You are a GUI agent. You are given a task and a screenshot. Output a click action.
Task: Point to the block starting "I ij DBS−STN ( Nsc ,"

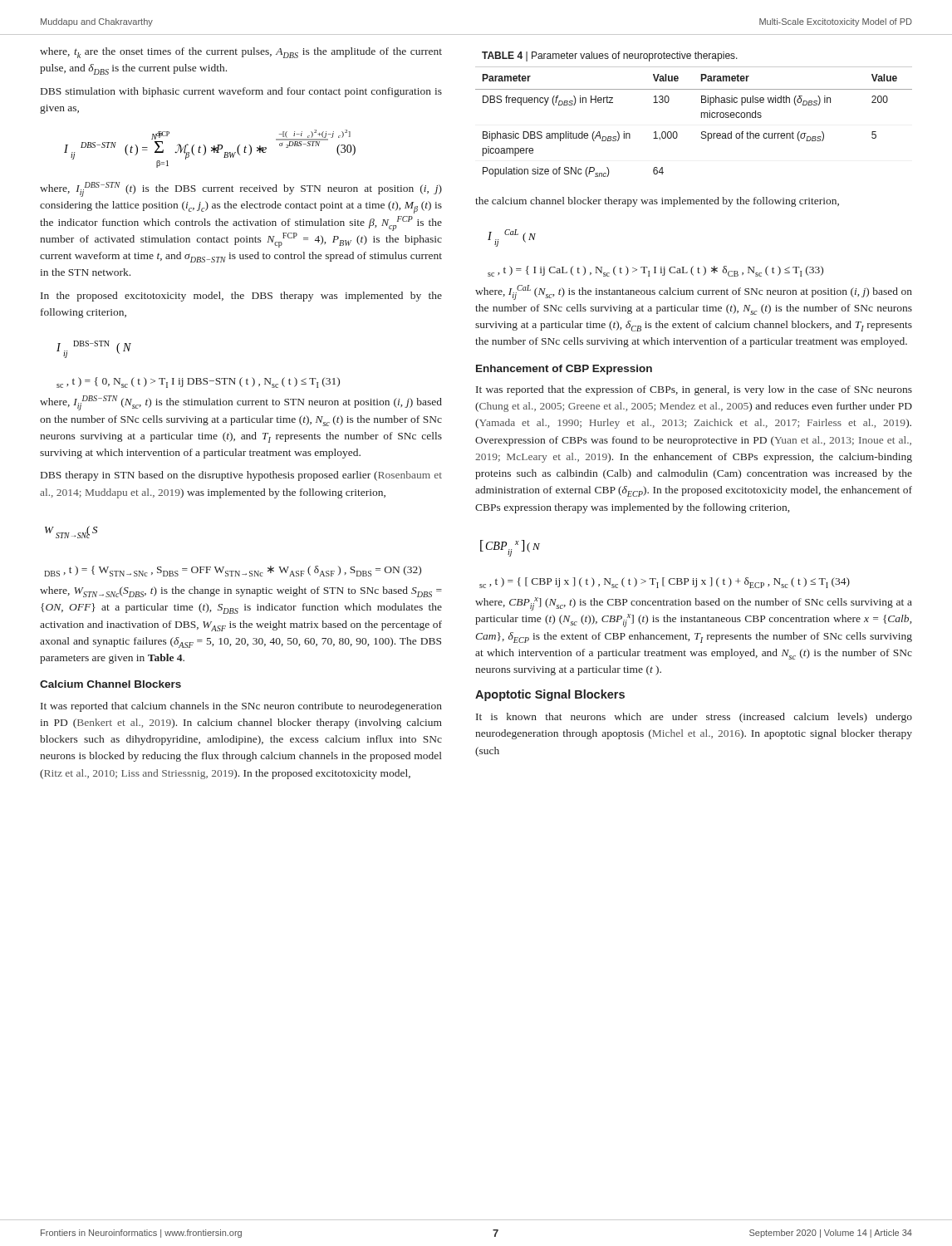[94, 349]
